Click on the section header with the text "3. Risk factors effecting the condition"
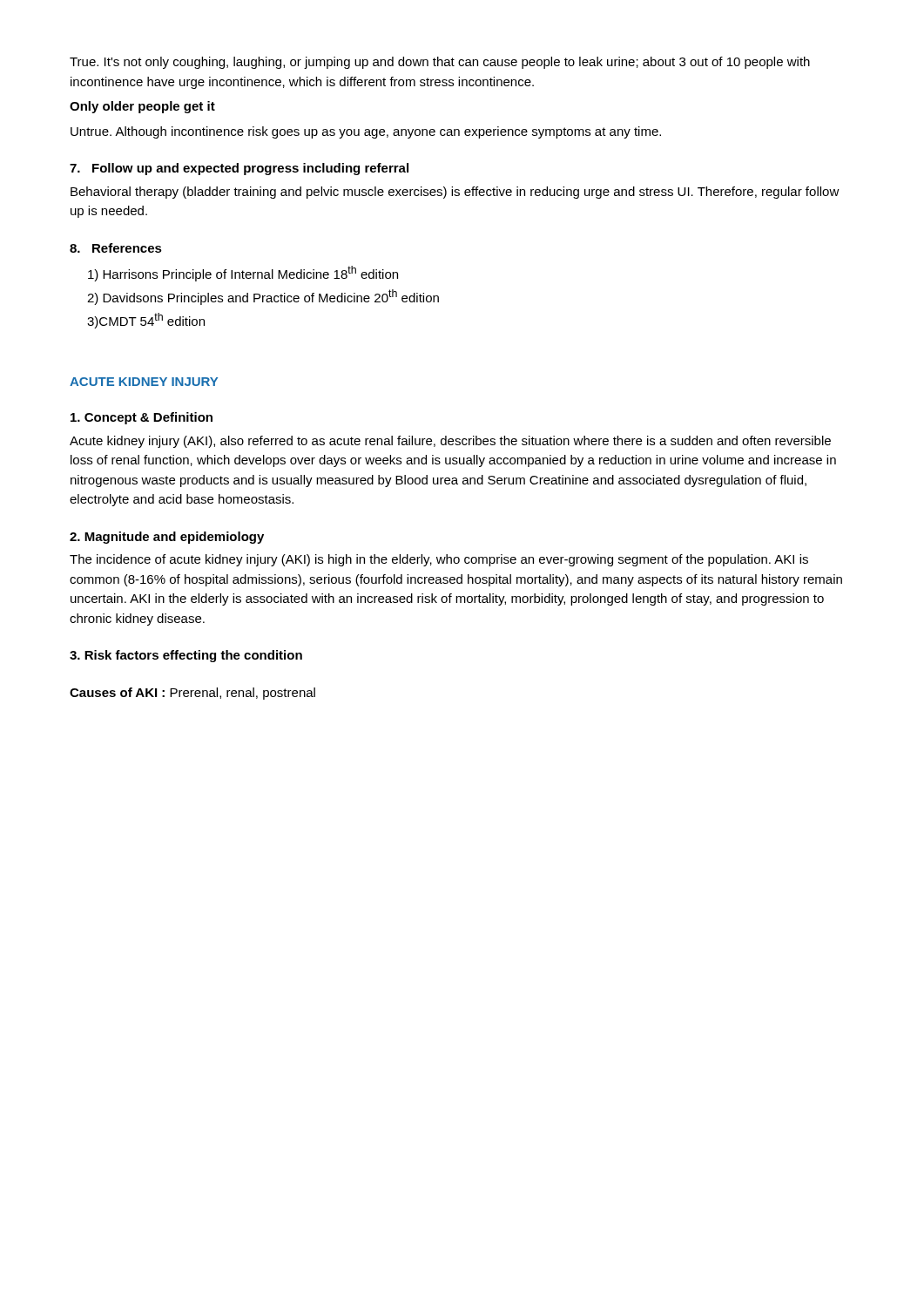The image size is (924, 1307). coord(186,655)
